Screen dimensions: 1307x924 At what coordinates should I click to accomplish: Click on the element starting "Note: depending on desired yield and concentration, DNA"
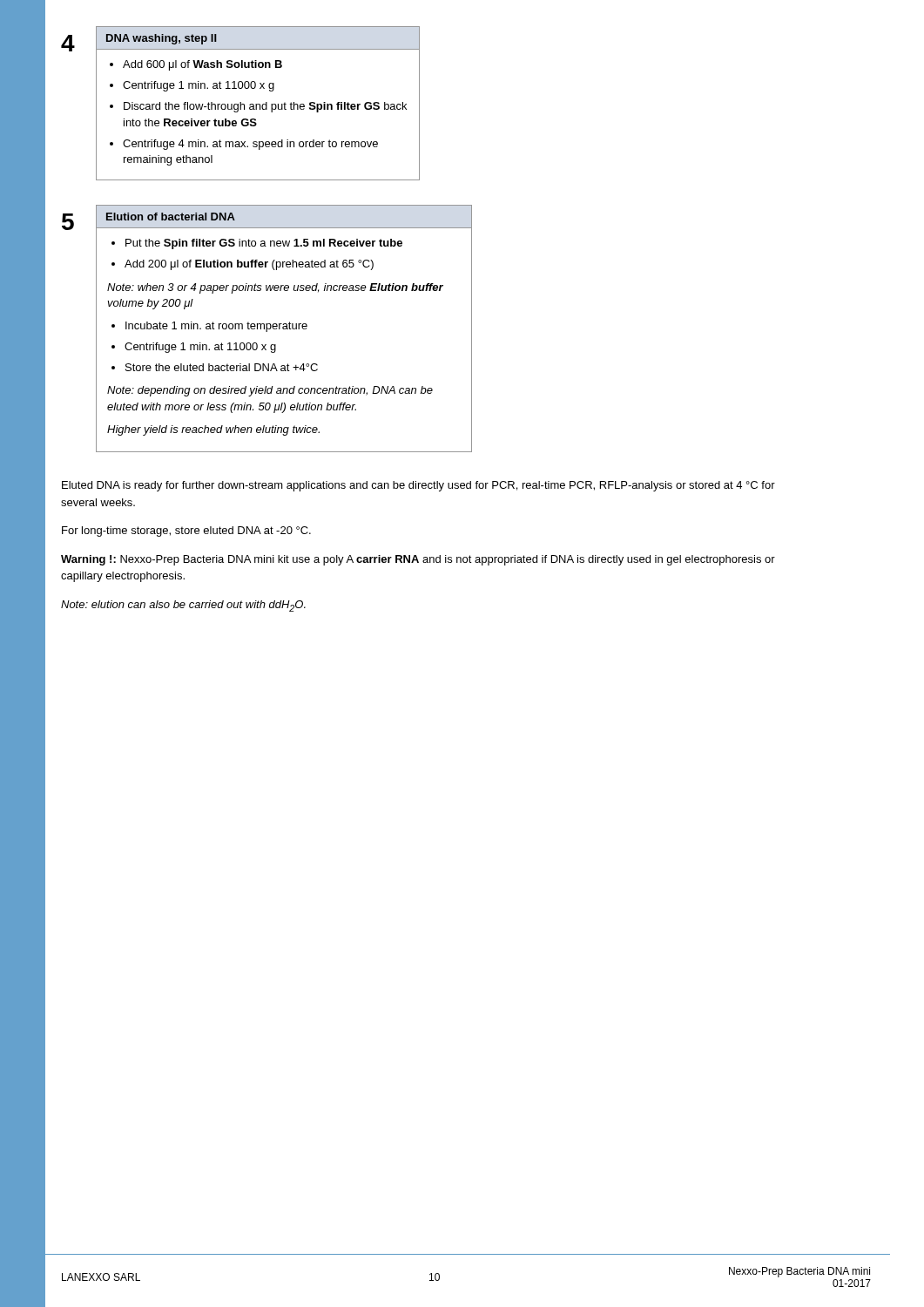click(270, 398)
